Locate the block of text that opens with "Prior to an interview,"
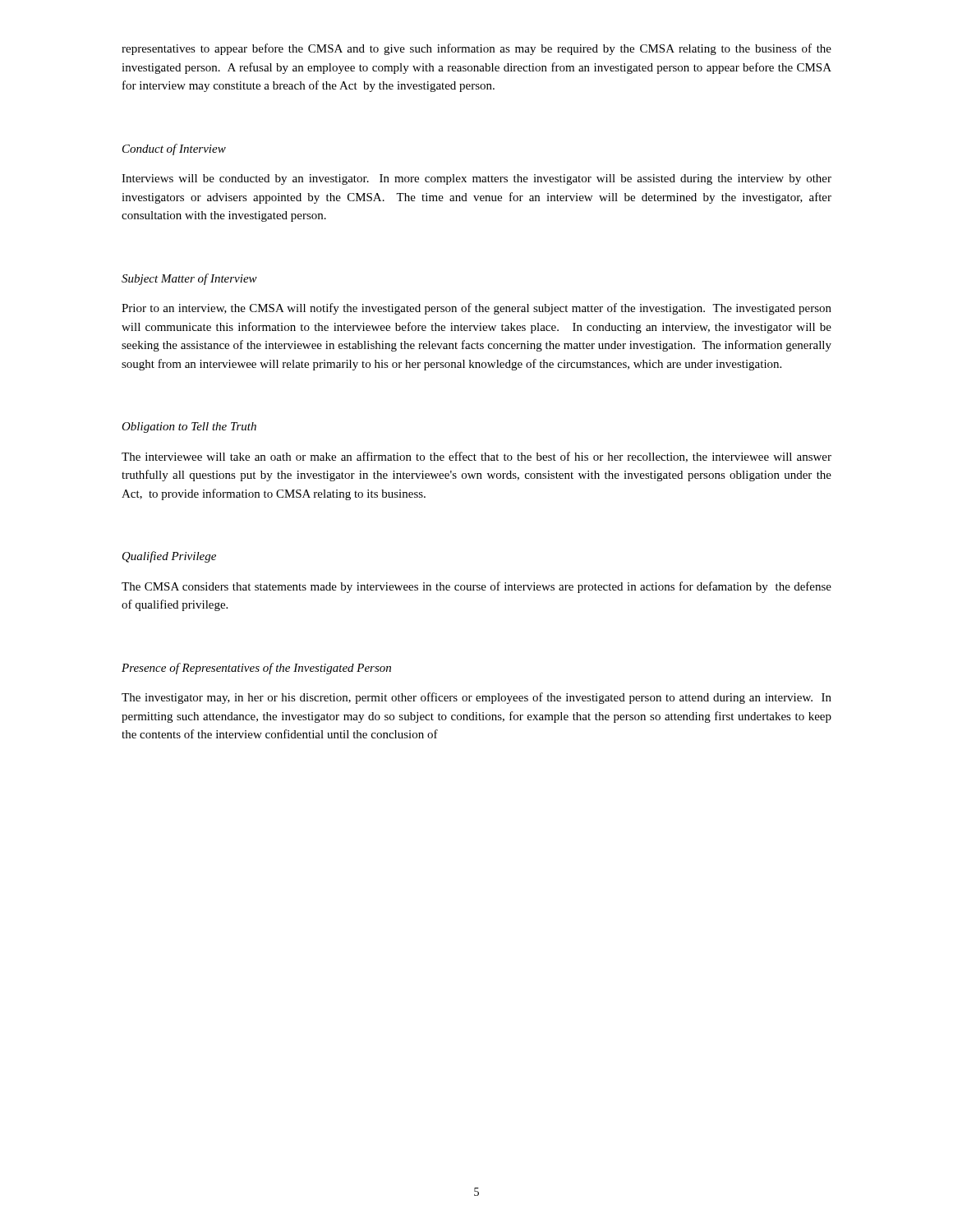 476,336
